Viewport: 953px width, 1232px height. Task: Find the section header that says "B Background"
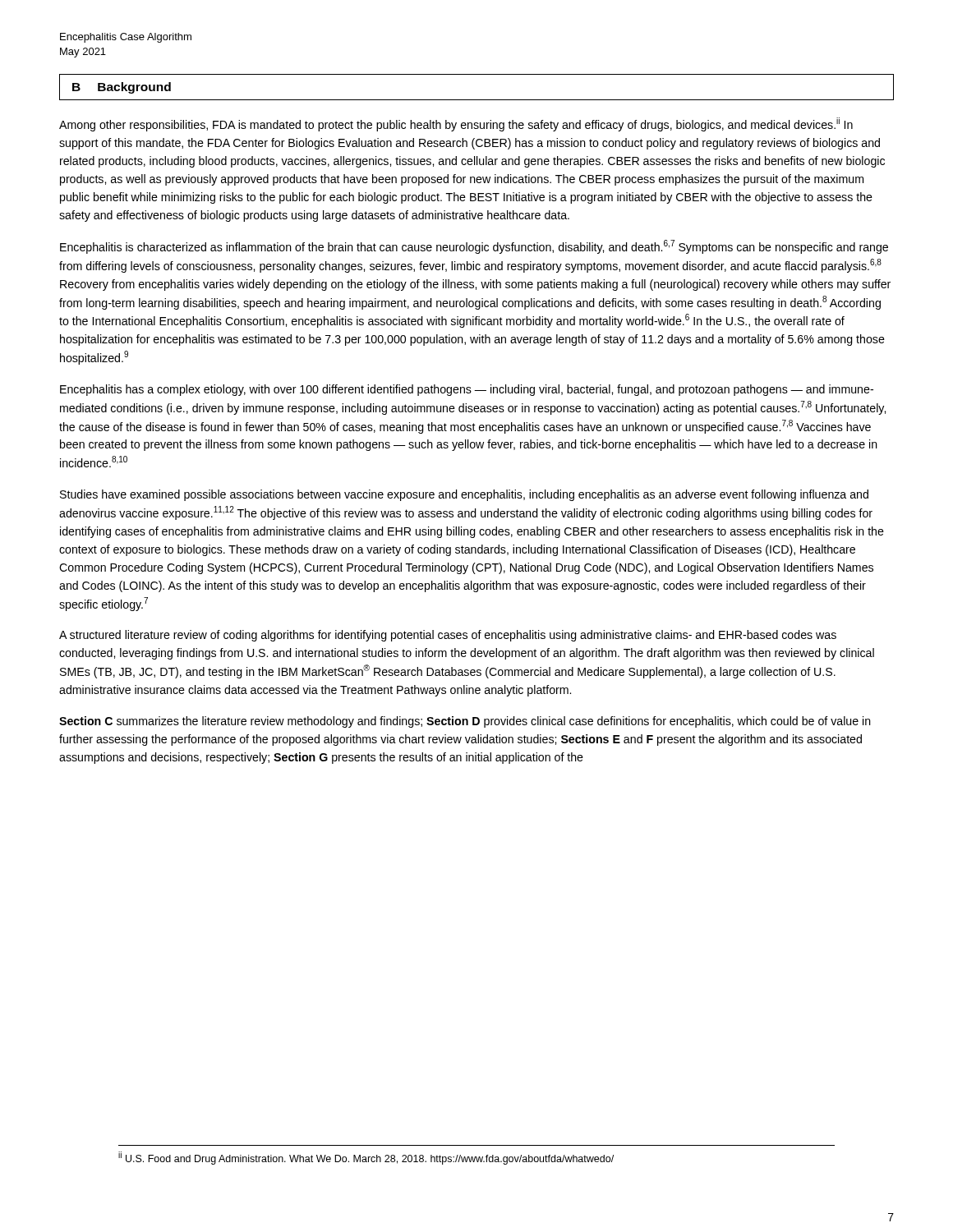click(121, 87)
